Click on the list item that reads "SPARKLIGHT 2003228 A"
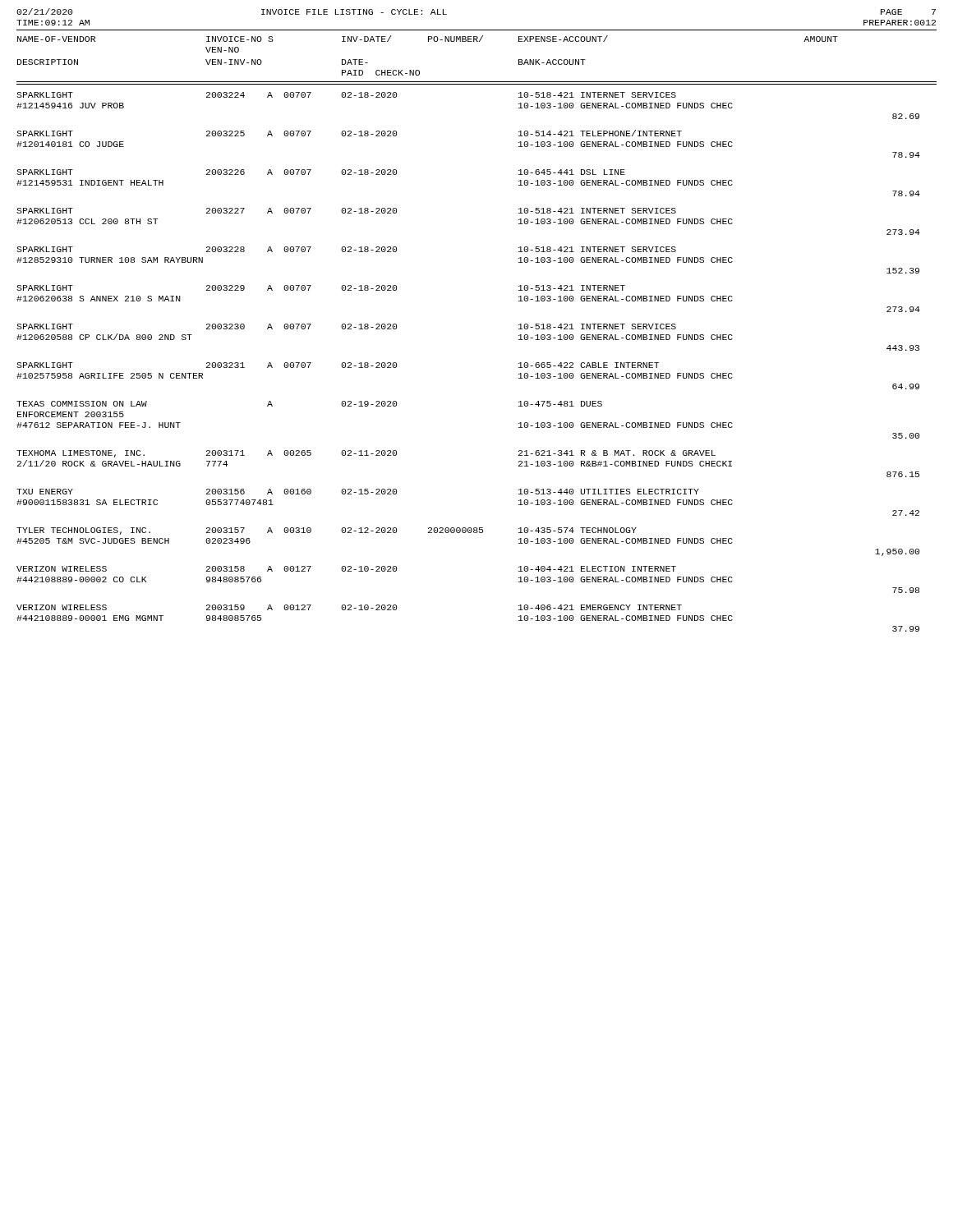Image resolution: width=953 pixels, height=1232 pixels. pos(346,249)
